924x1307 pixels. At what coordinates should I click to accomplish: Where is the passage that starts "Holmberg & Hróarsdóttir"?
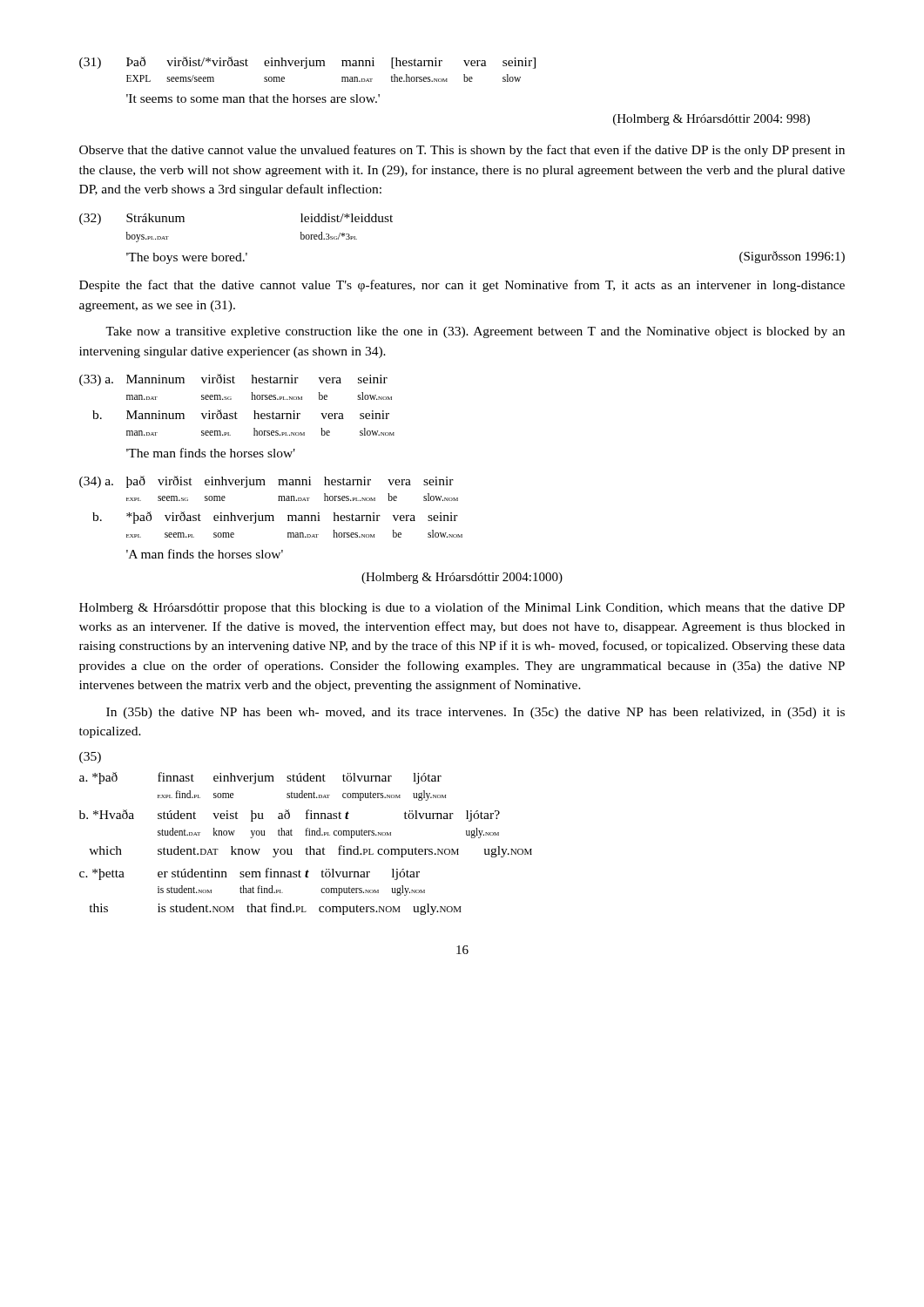[462, 646]
